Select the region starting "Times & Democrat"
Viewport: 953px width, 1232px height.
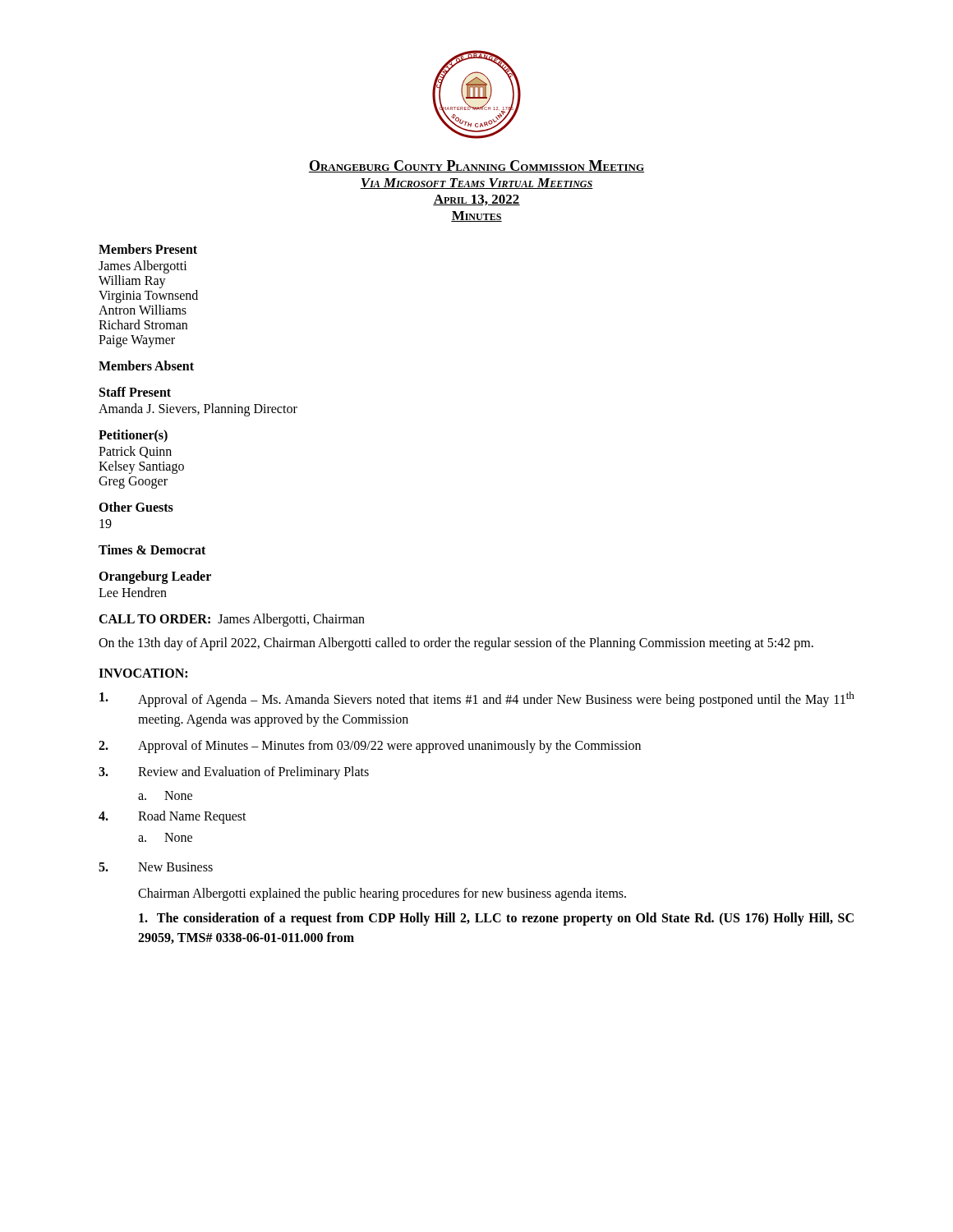point(152,550)
